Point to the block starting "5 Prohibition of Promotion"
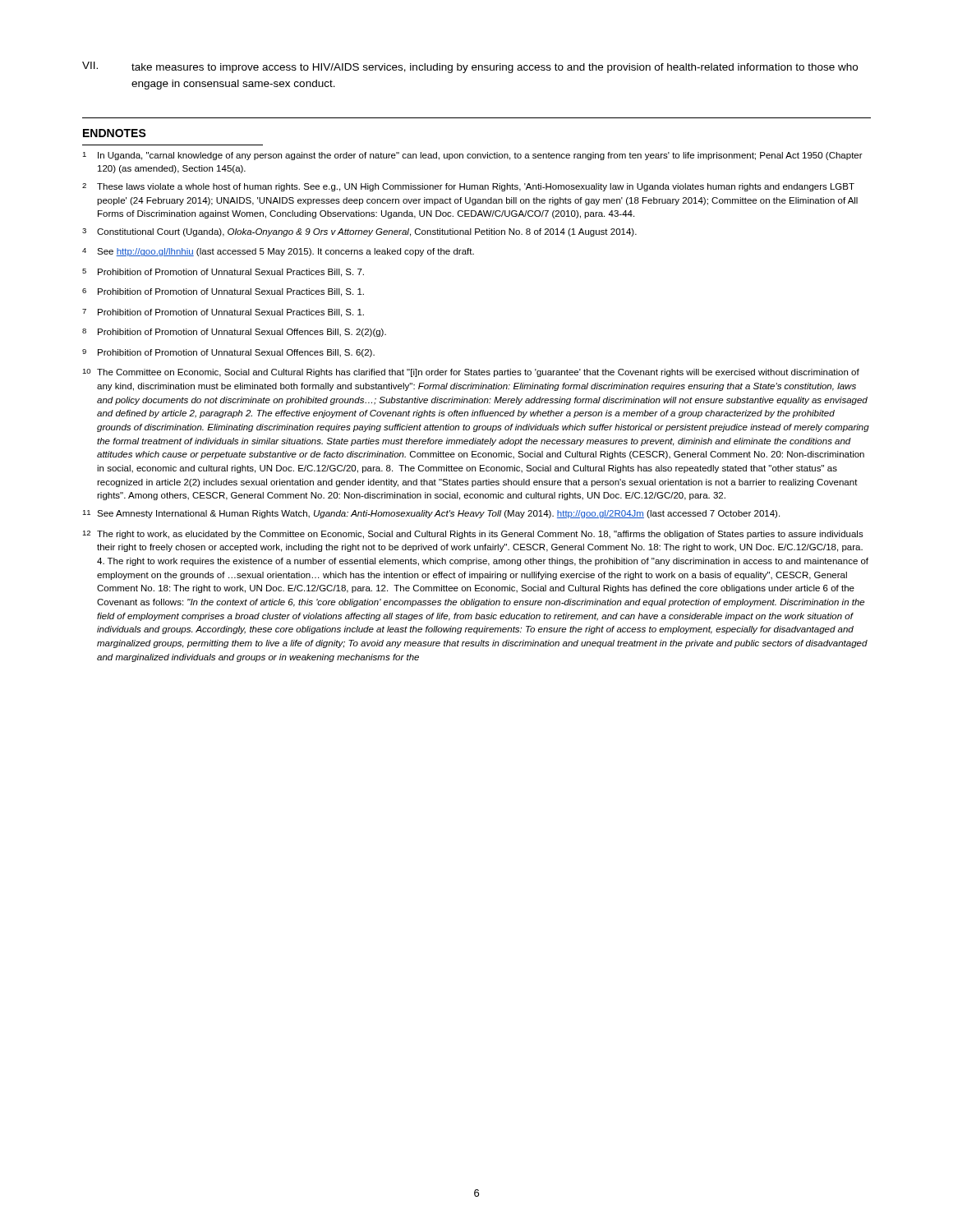Viewport: 953px width, 1232px height. click(223, 273)
